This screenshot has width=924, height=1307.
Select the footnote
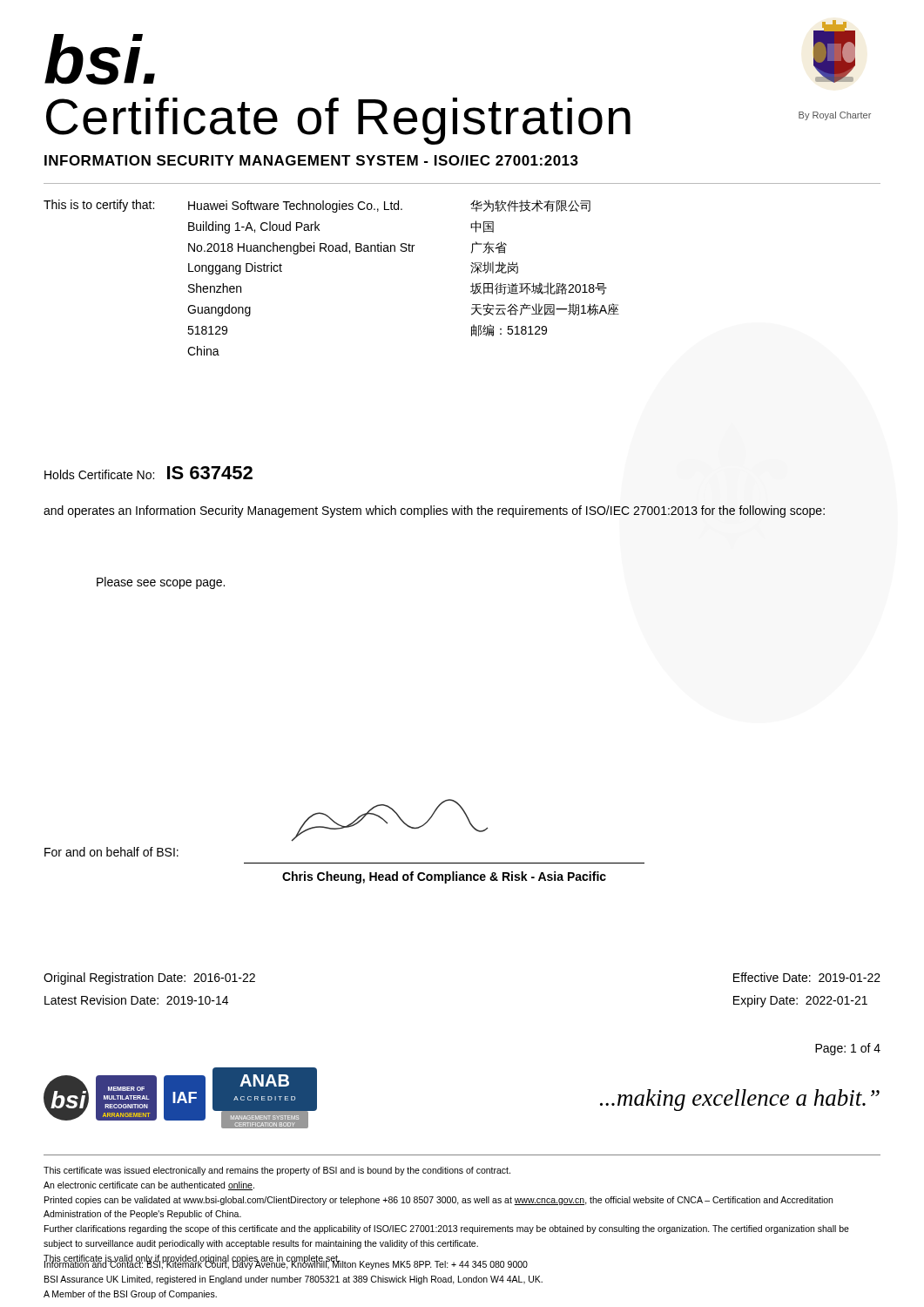click(x=446, y=1214)
